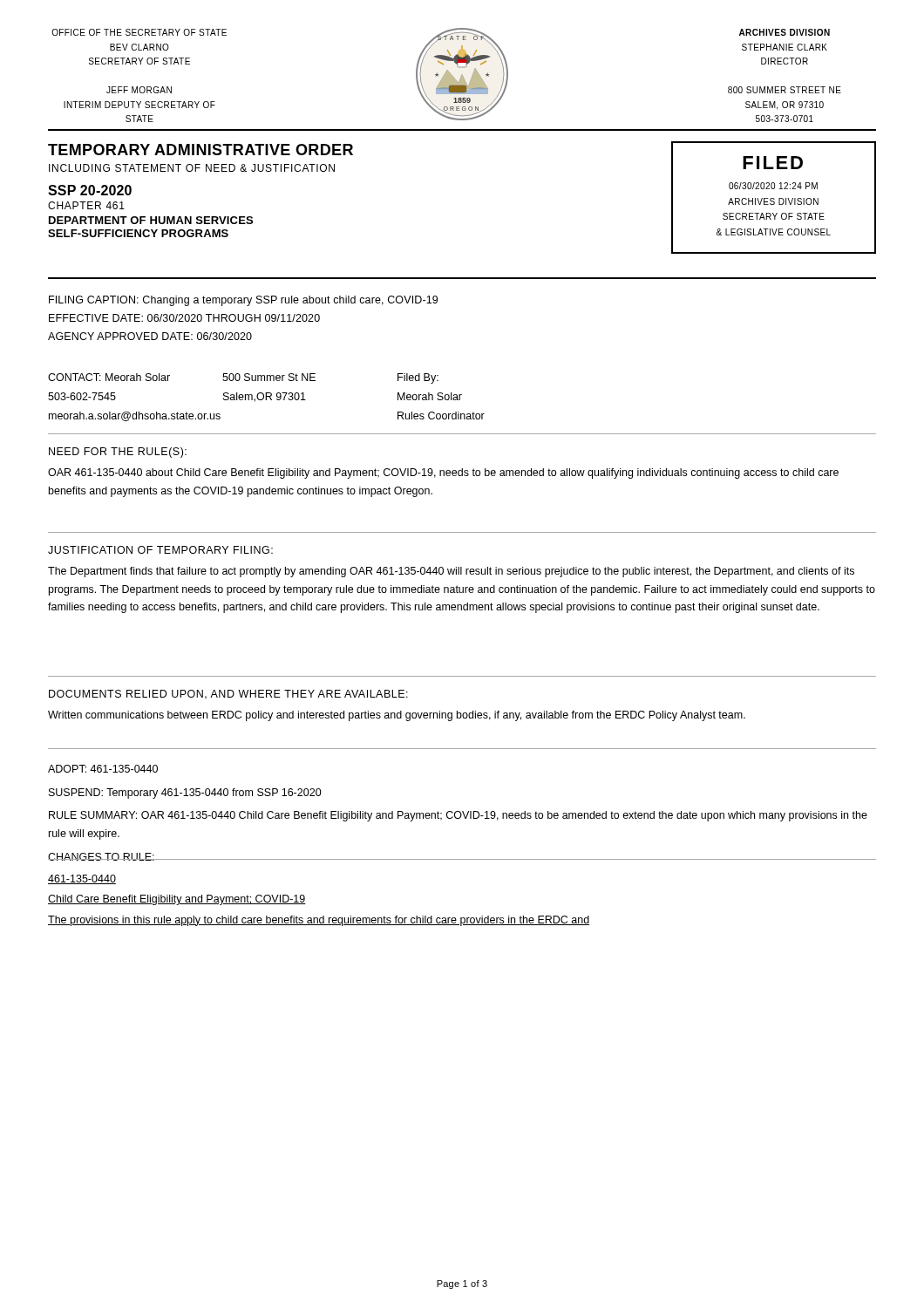Viewport: 924px width, 1308px height.
Task: Select the section header that says "SSP 20-2020 CHAPTER 461 DEPARTMENT OF"
Action: coord(90,190)
